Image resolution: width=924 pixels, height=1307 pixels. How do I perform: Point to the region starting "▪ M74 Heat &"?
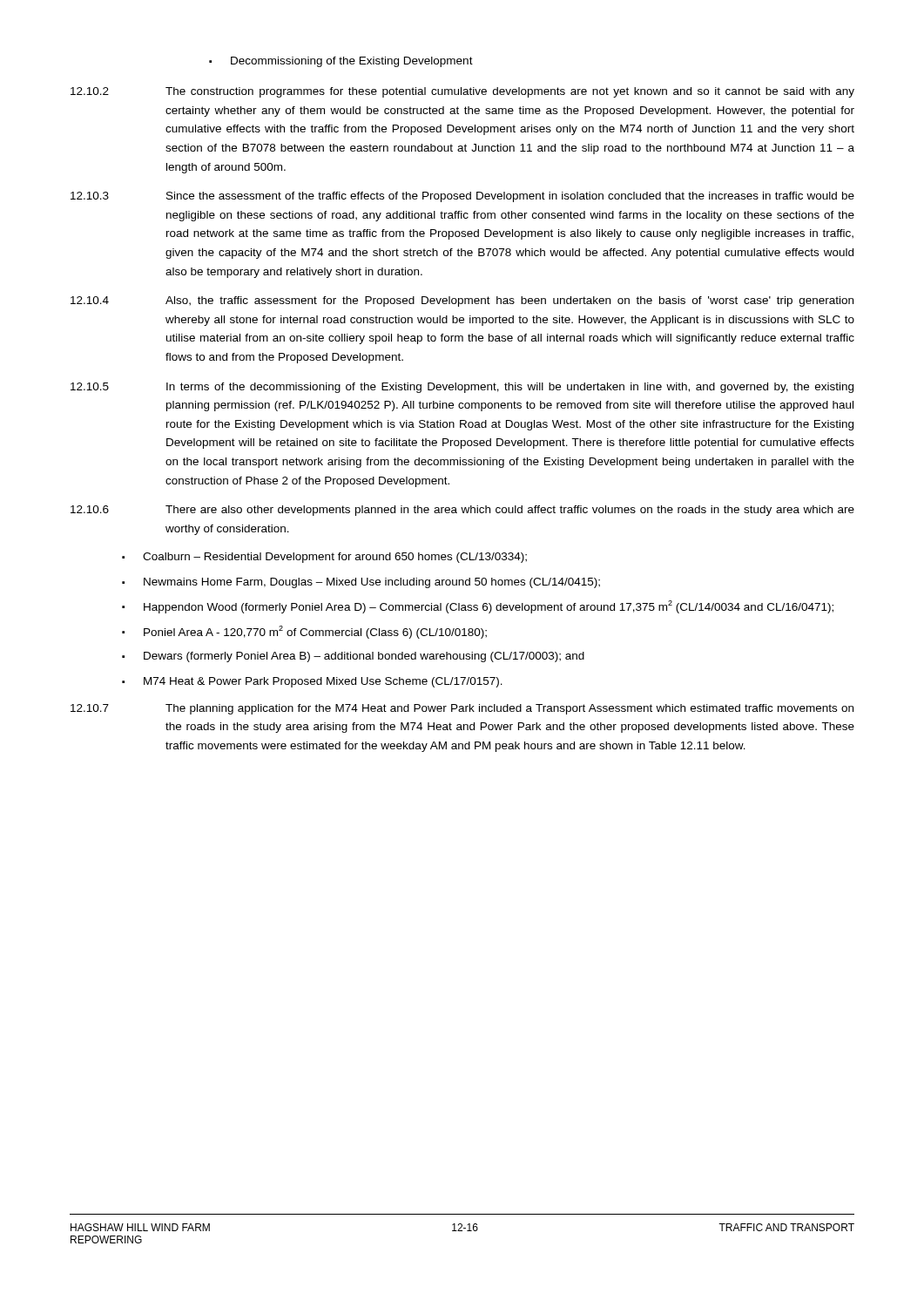(x=488, y=681)
